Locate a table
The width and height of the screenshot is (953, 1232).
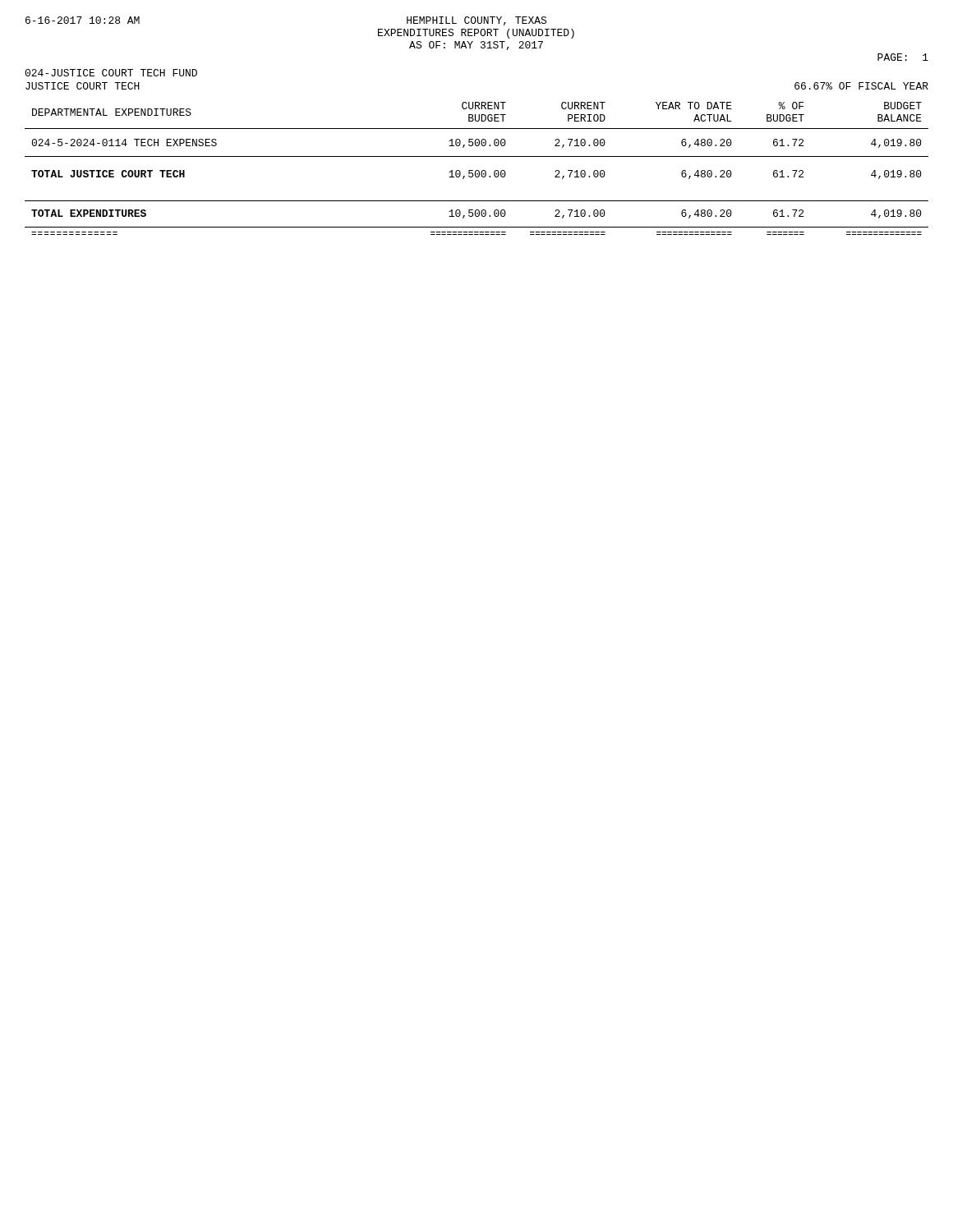[476, 171]
